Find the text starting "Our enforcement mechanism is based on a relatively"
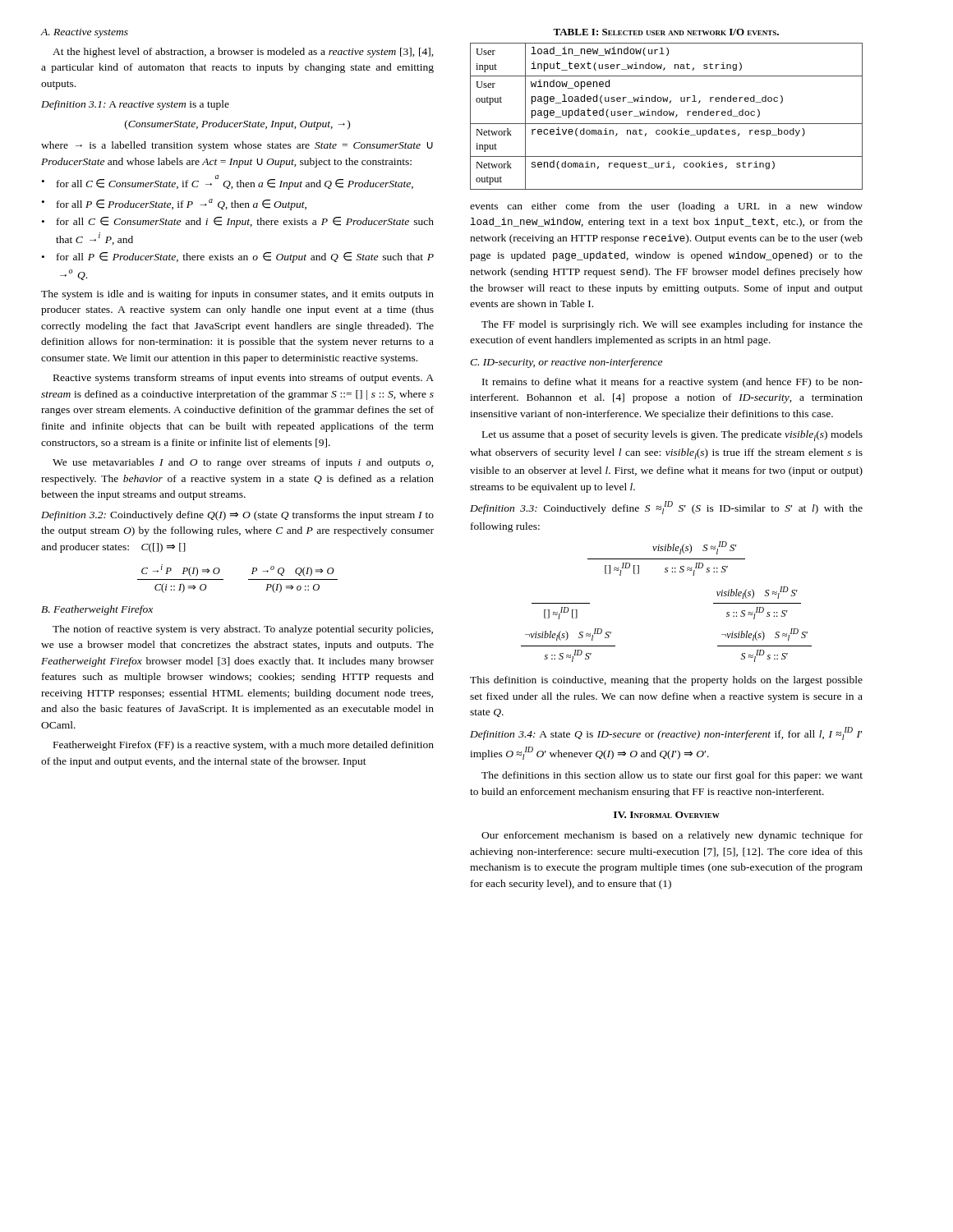953x1232 pixels. (666, 859)
